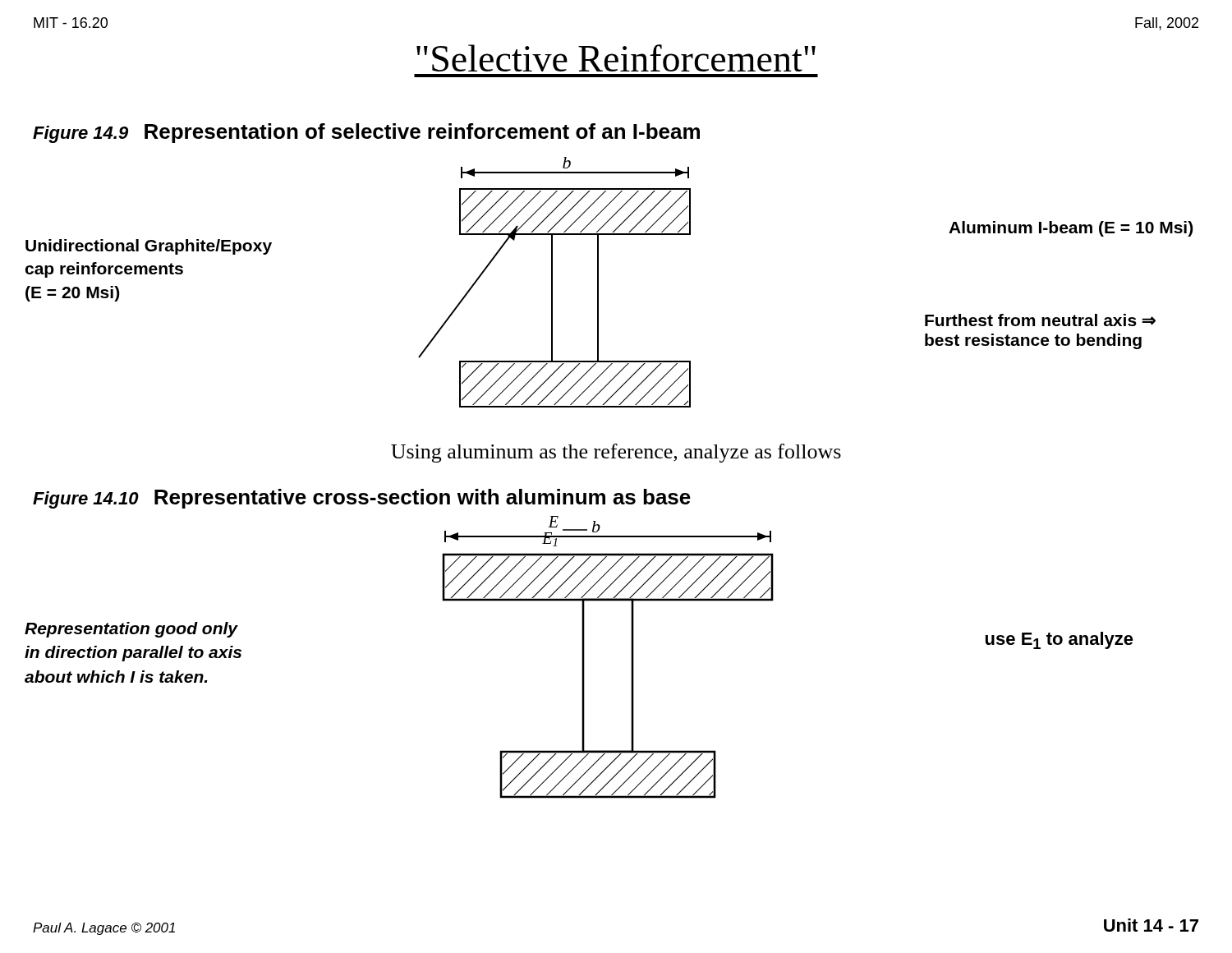Screen dimensions: 953x1232
Task: Click on the region starting "Unidirectional Graphite/Epoxycap reinforcements(E ="
Action: click(148, 269)
